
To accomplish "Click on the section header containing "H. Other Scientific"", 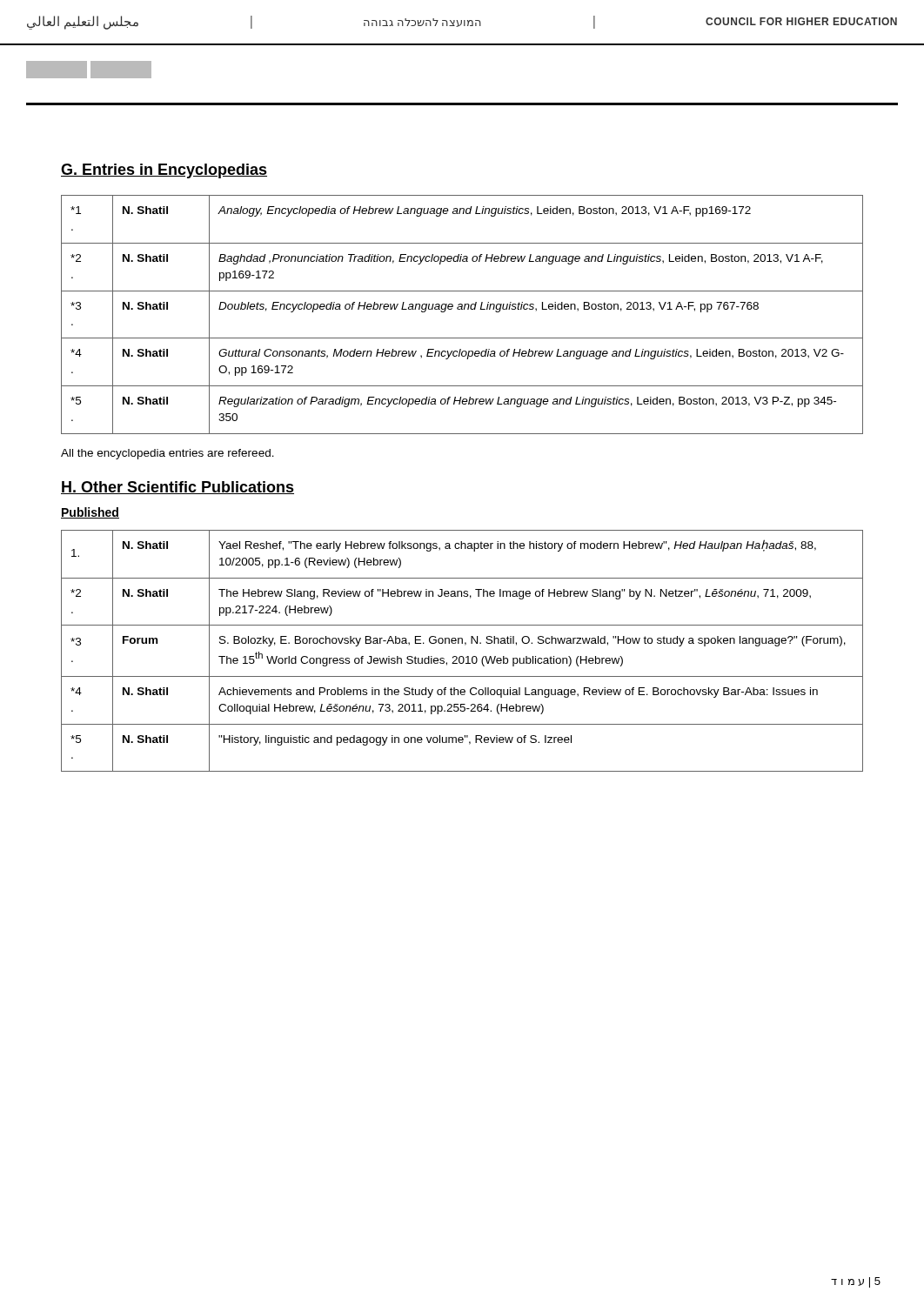I will coord(178,487).
